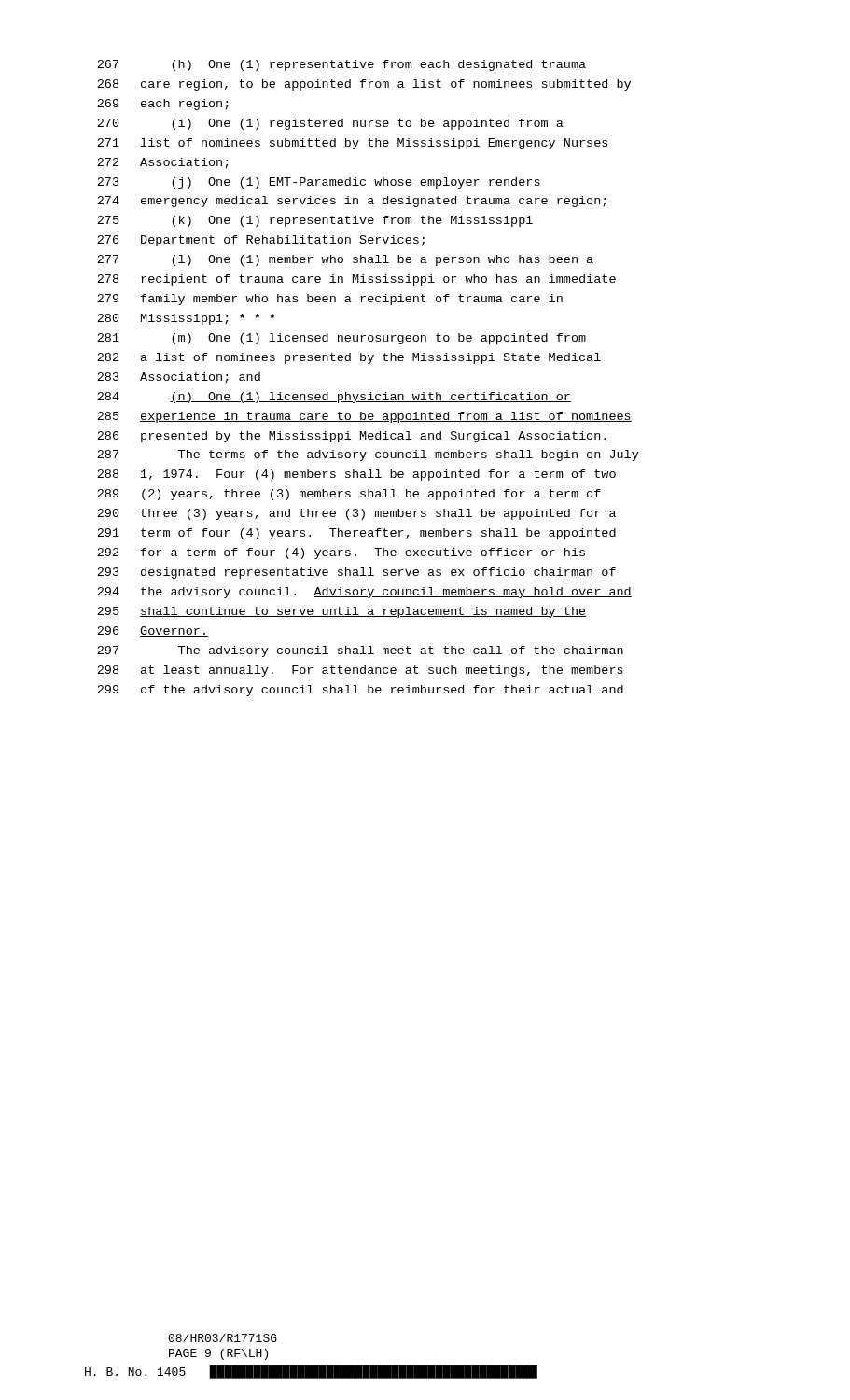Viewport: 850px width, 1400px height.
Task: Locate the block of text that opens with "267 (h) One (1) representative"
Action: point(439,85)
